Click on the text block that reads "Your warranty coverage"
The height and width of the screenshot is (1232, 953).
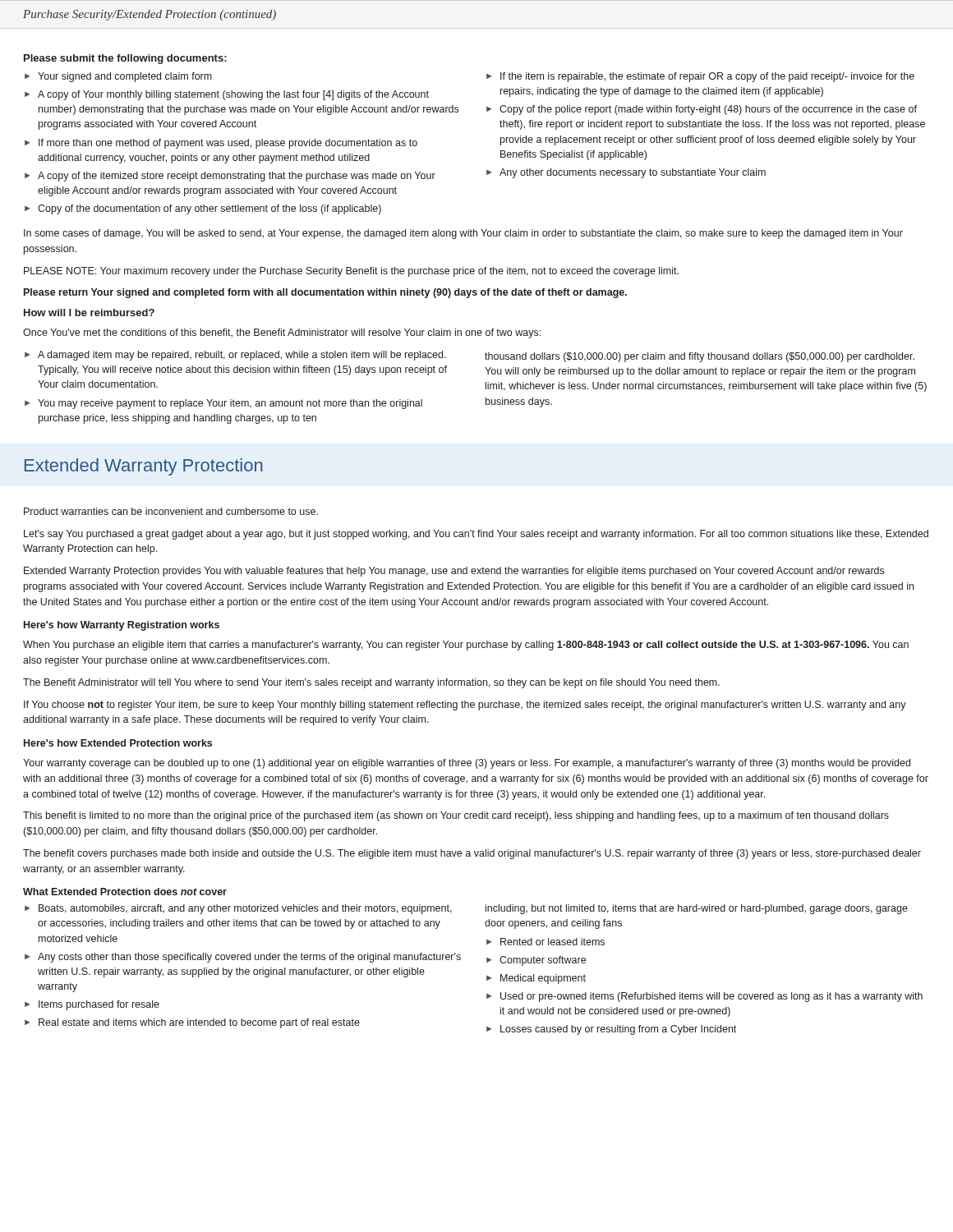pos(476,778)
